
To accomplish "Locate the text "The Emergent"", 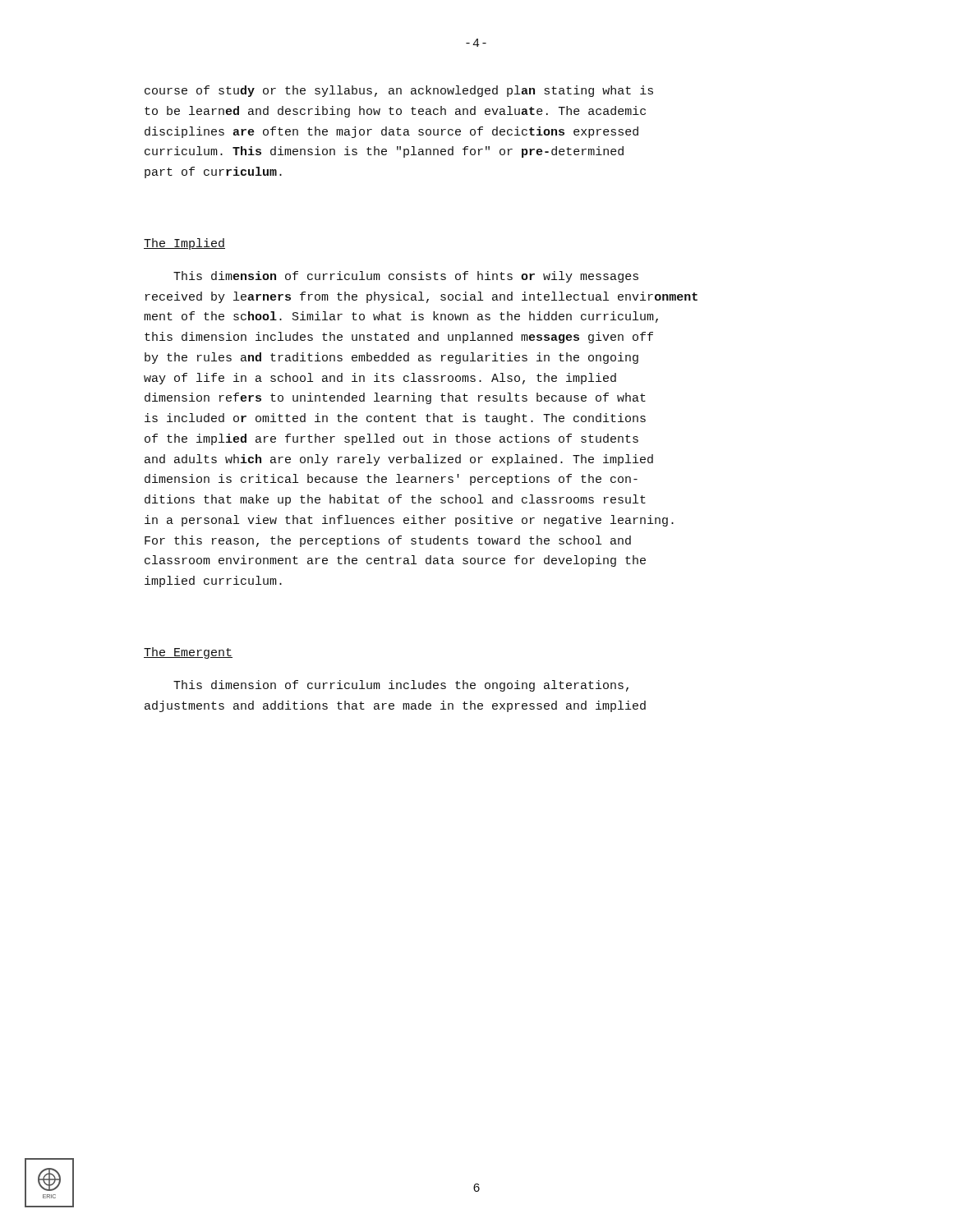I will coord(188,653).
